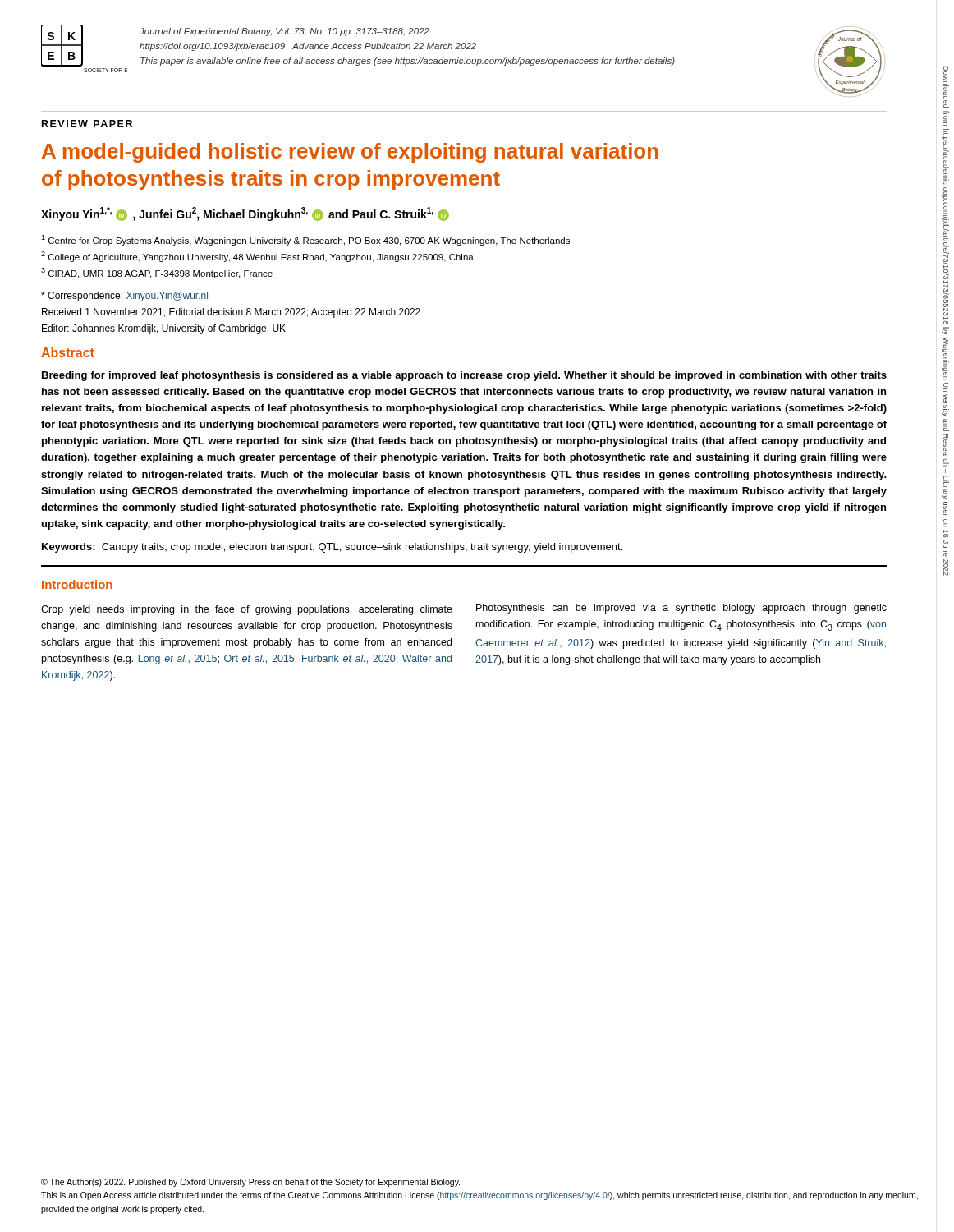954x1232 pixels.
Task: Click on the element starting "Xinyou Yin1,*, iD"
Action: [245, 214]
